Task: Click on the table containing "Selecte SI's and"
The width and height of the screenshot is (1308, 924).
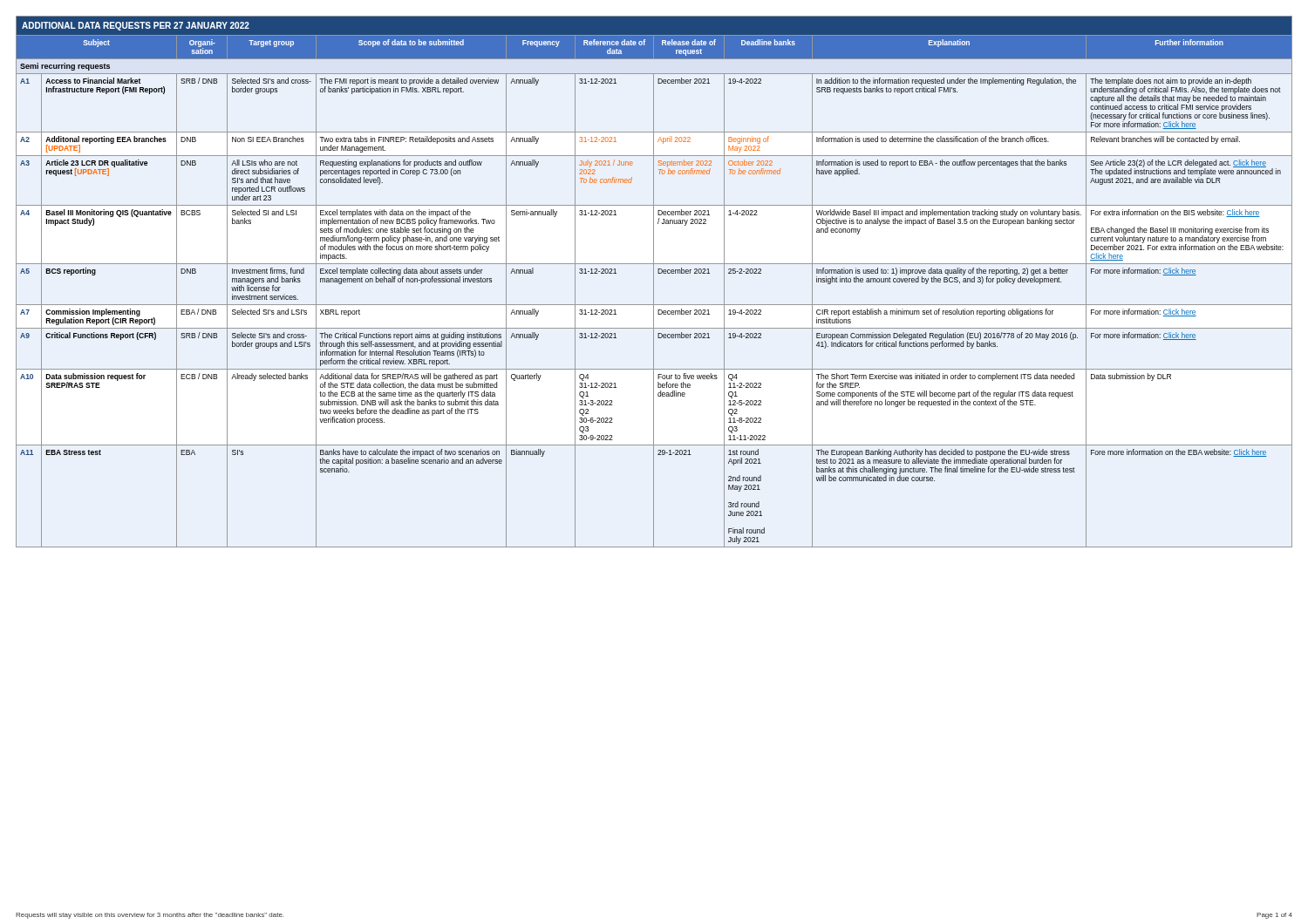Action: (654, 282)
